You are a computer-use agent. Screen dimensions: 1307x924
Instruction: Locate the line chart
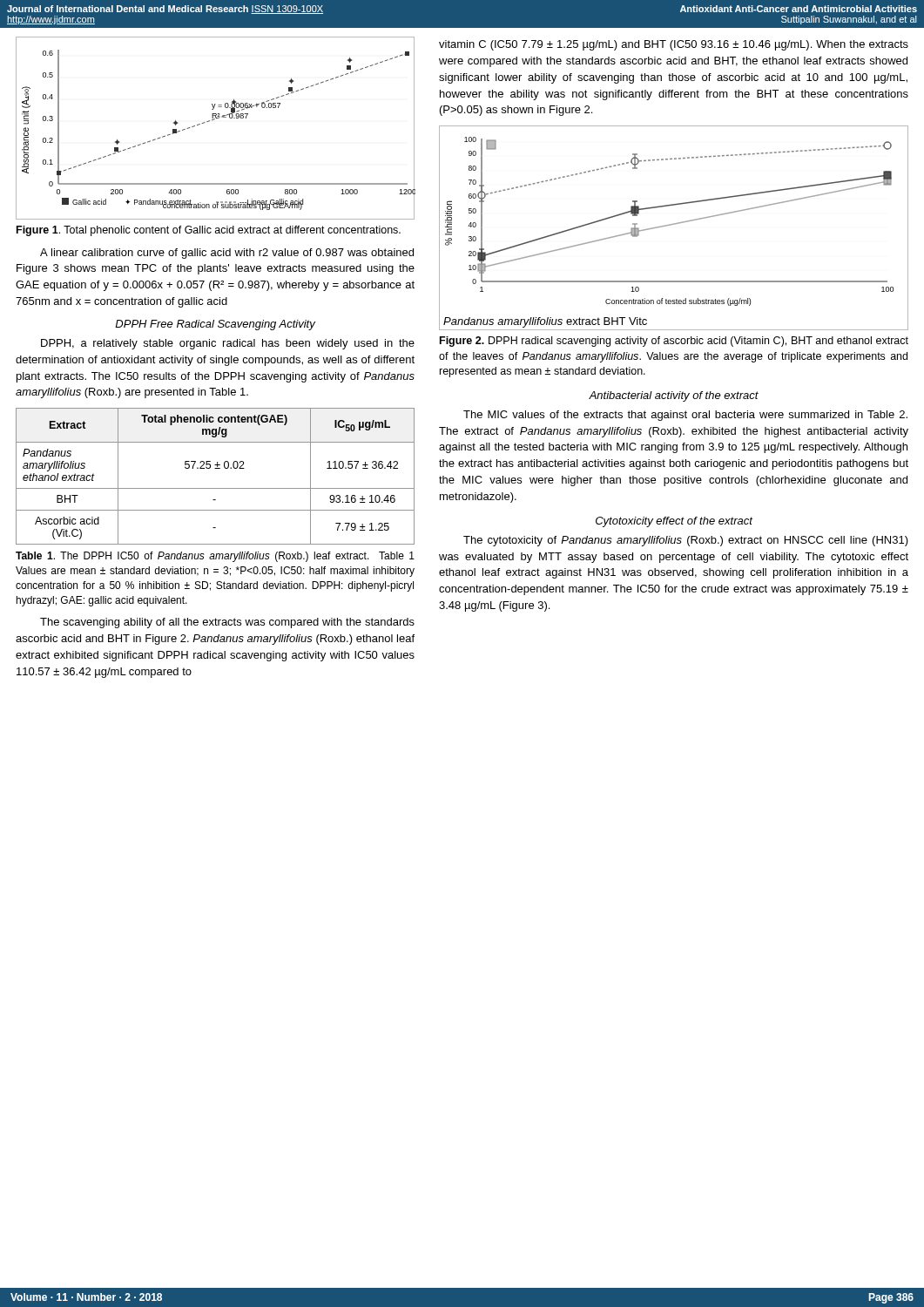[x=674, y=228]
